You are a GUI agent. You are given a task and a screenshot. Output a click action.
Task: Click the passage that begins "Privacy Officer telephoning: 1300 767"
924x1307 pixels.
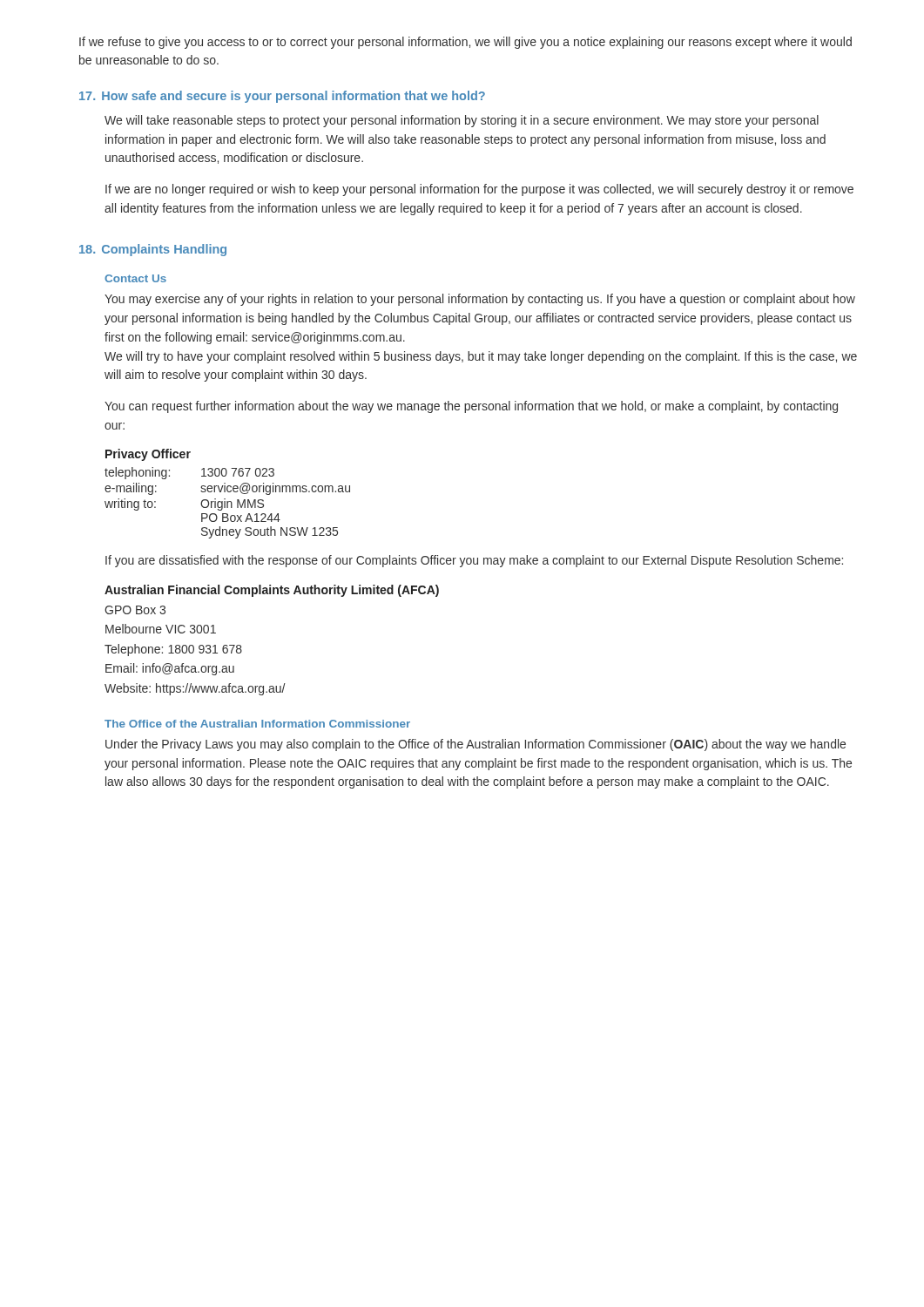click(x=148, y=455)
